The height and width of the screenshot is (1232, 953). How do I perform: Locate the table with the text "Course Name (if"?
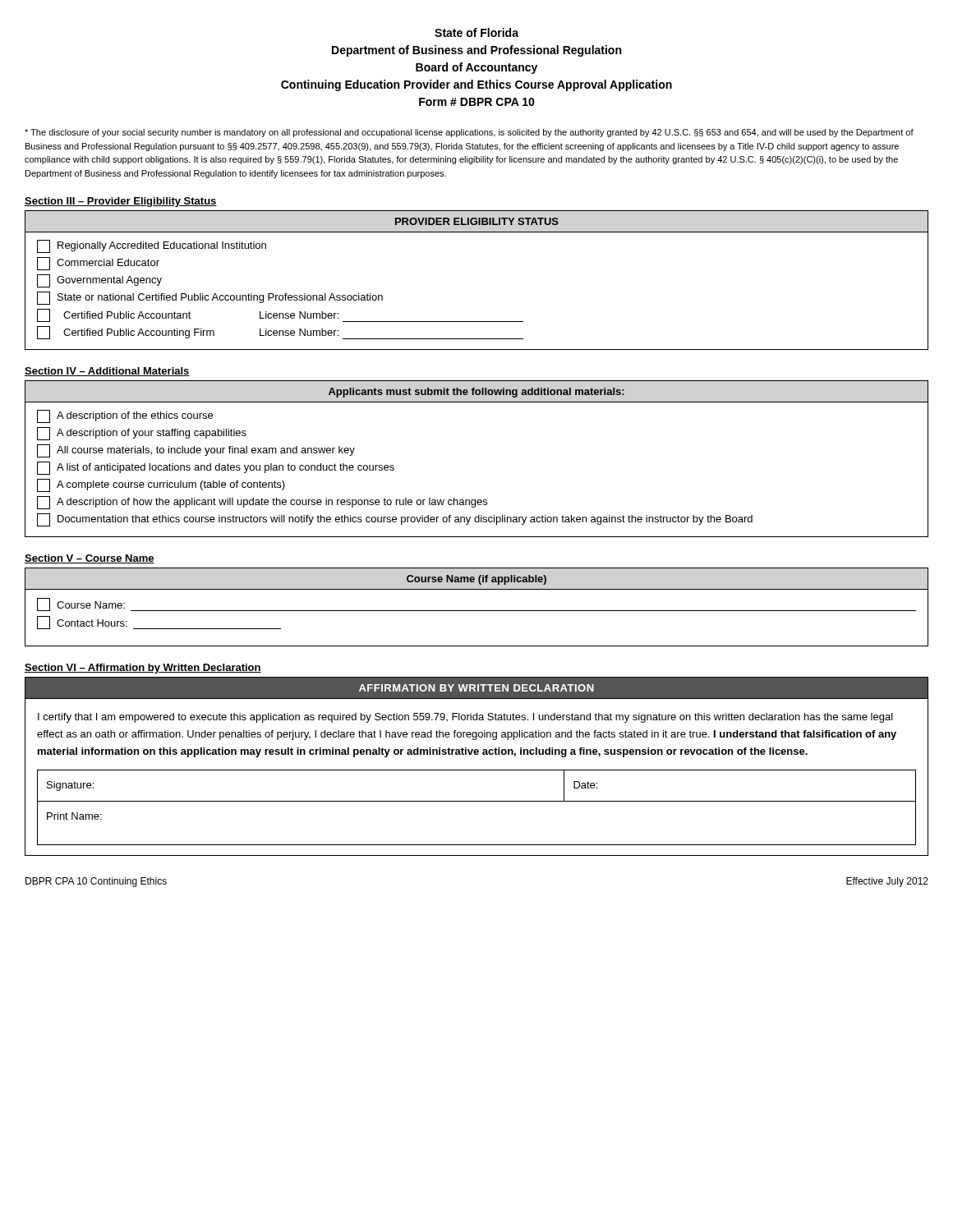(476, 607)
